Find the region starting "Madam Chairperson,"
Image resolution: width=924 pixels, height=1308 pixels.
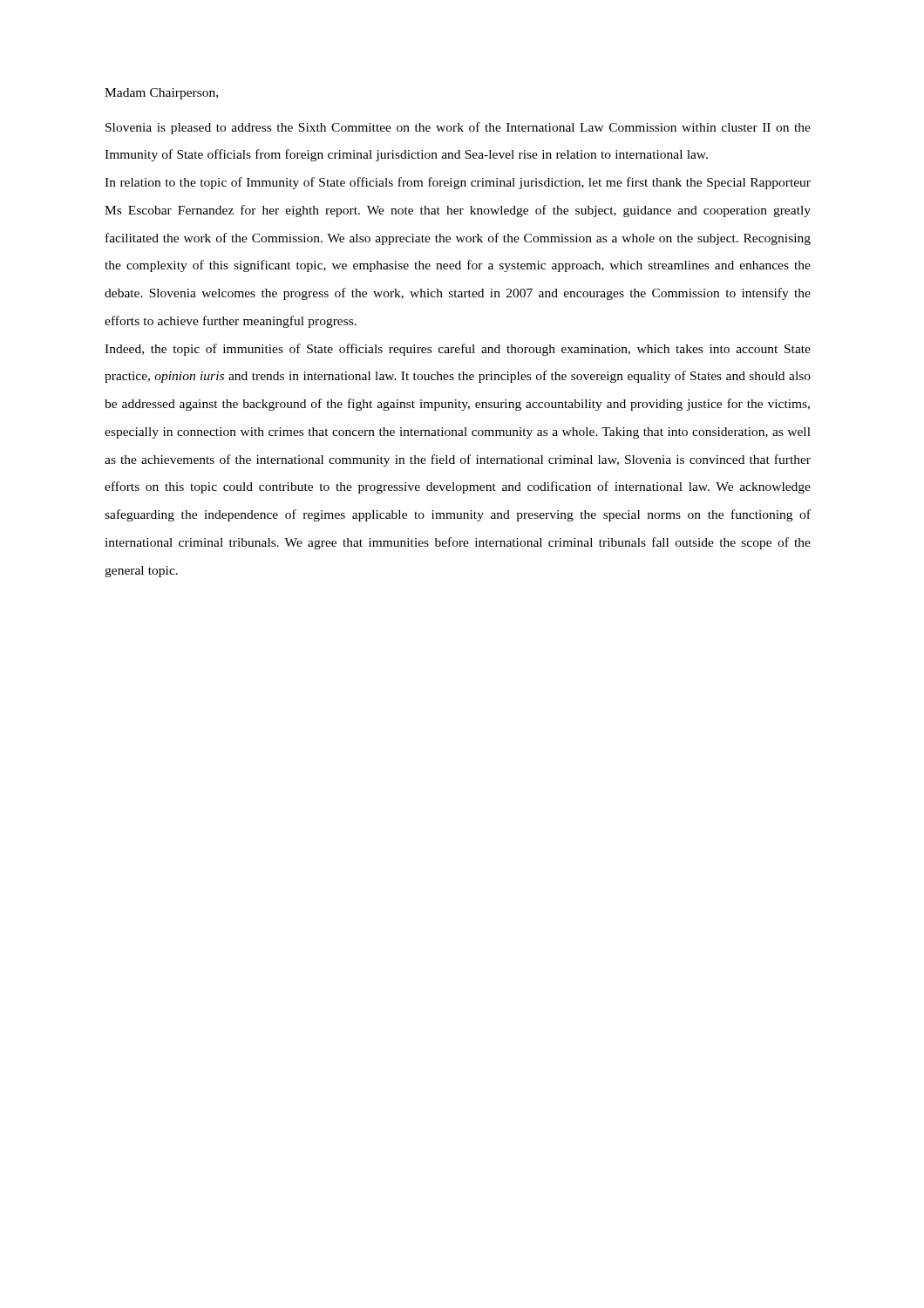pos(162,92)
